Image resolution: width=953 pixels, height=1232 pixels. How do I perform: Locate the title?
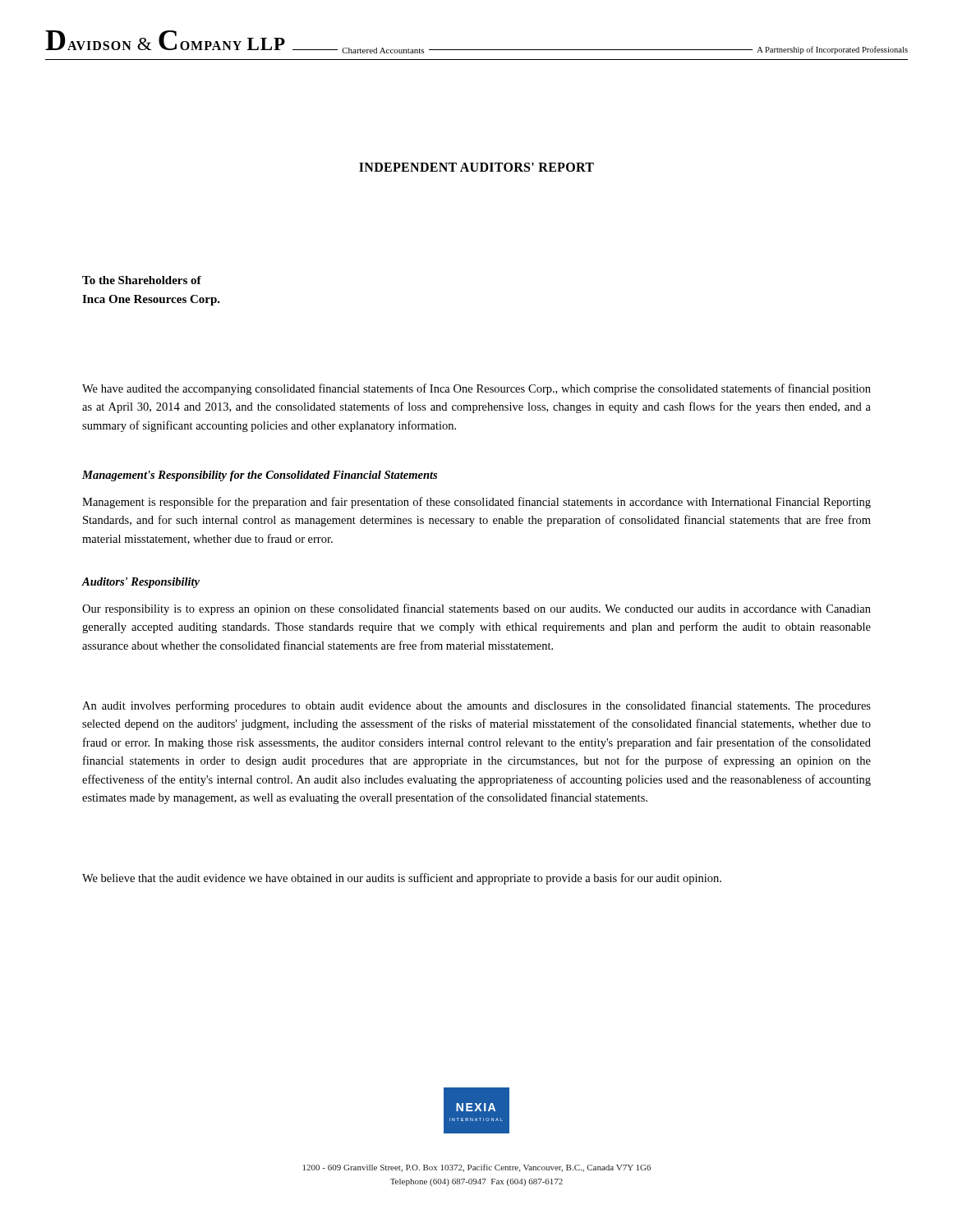point(476,168)
